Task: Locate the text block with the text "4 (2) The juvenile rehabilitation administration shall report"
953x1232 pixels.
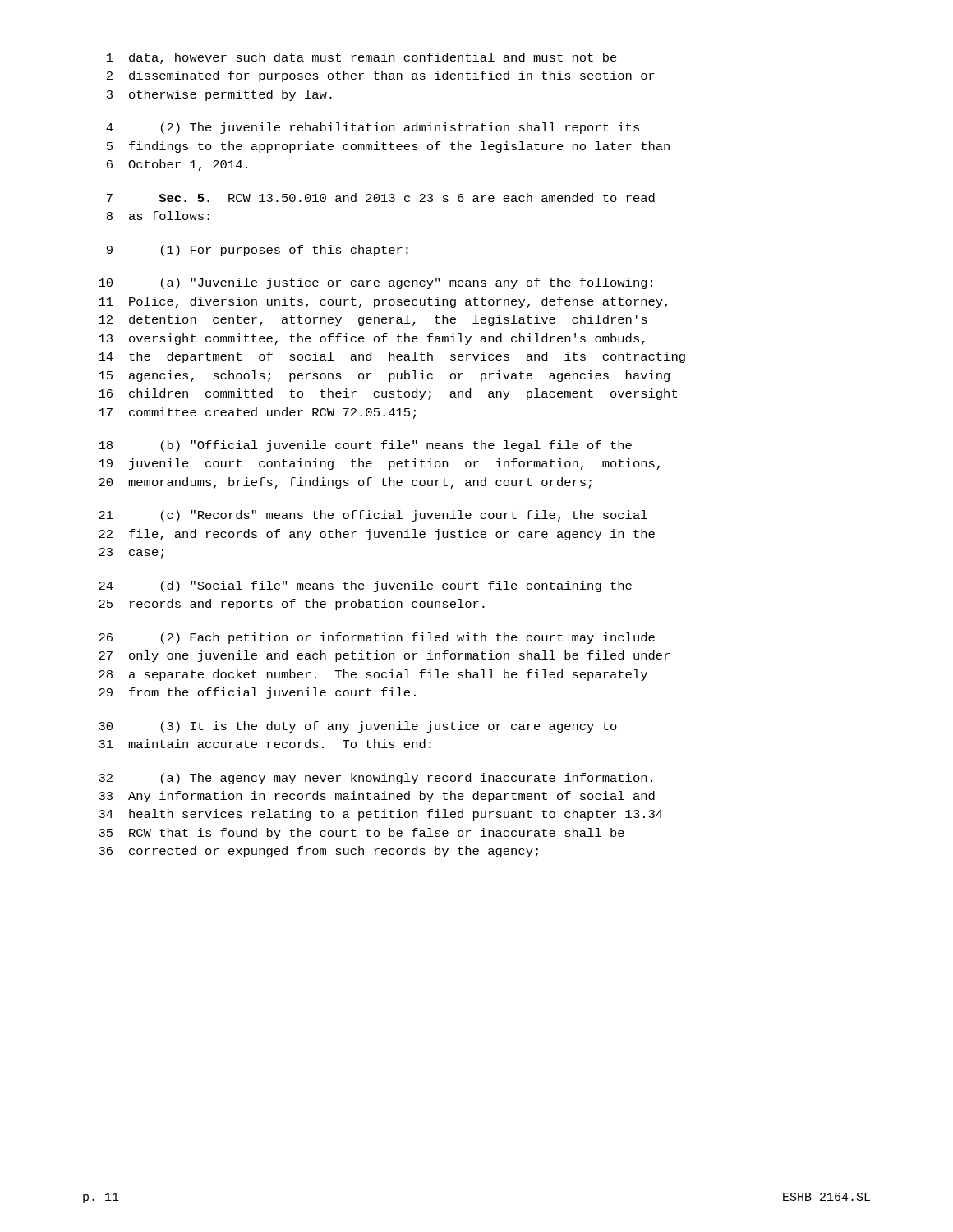Action: (476, 147)
